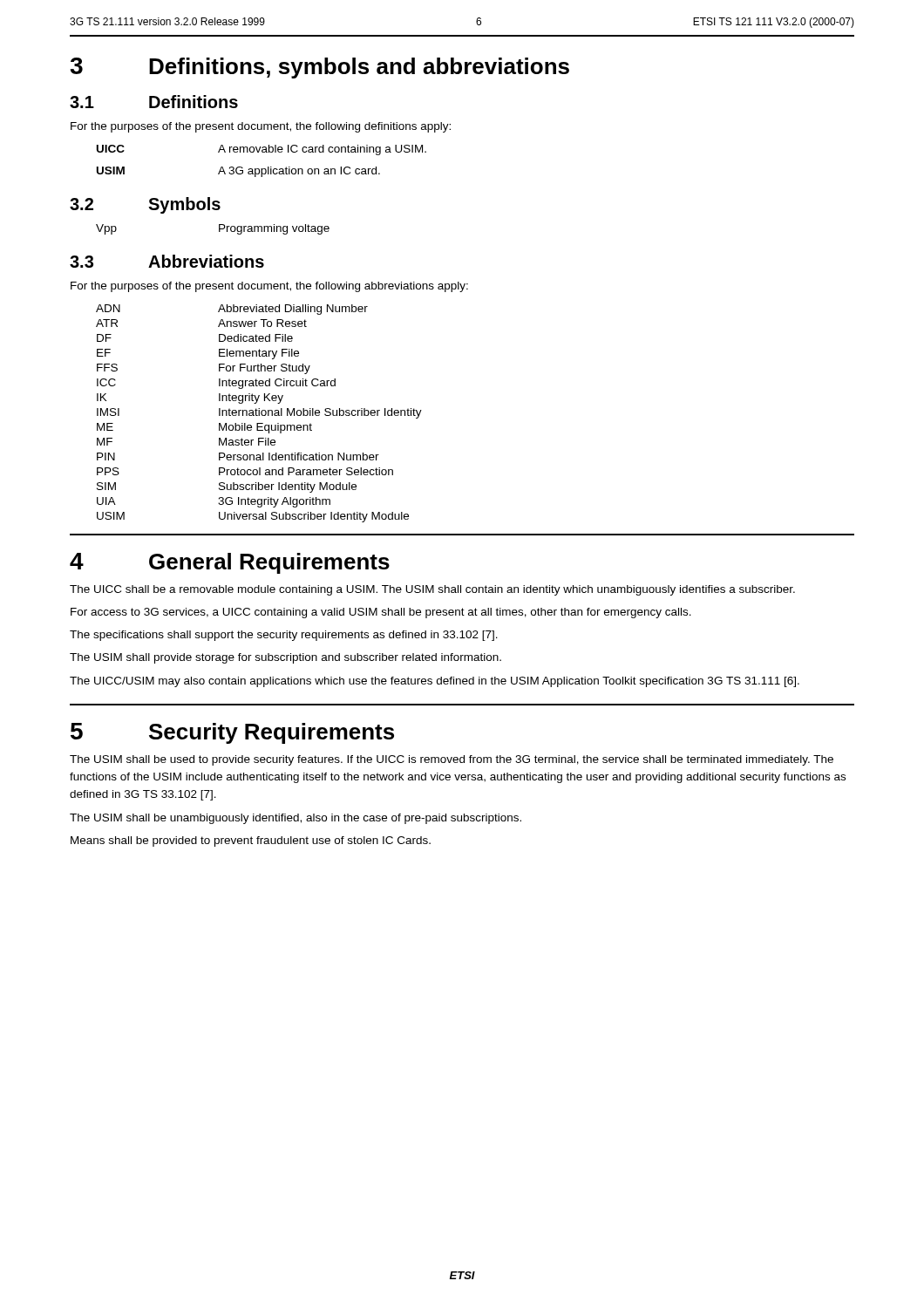Image resolution: width=924 pixels, height=1308 pixels.
Task: Navigate to the passage starting "IKIntegrity Key"
Action: (x=246, y=397)
